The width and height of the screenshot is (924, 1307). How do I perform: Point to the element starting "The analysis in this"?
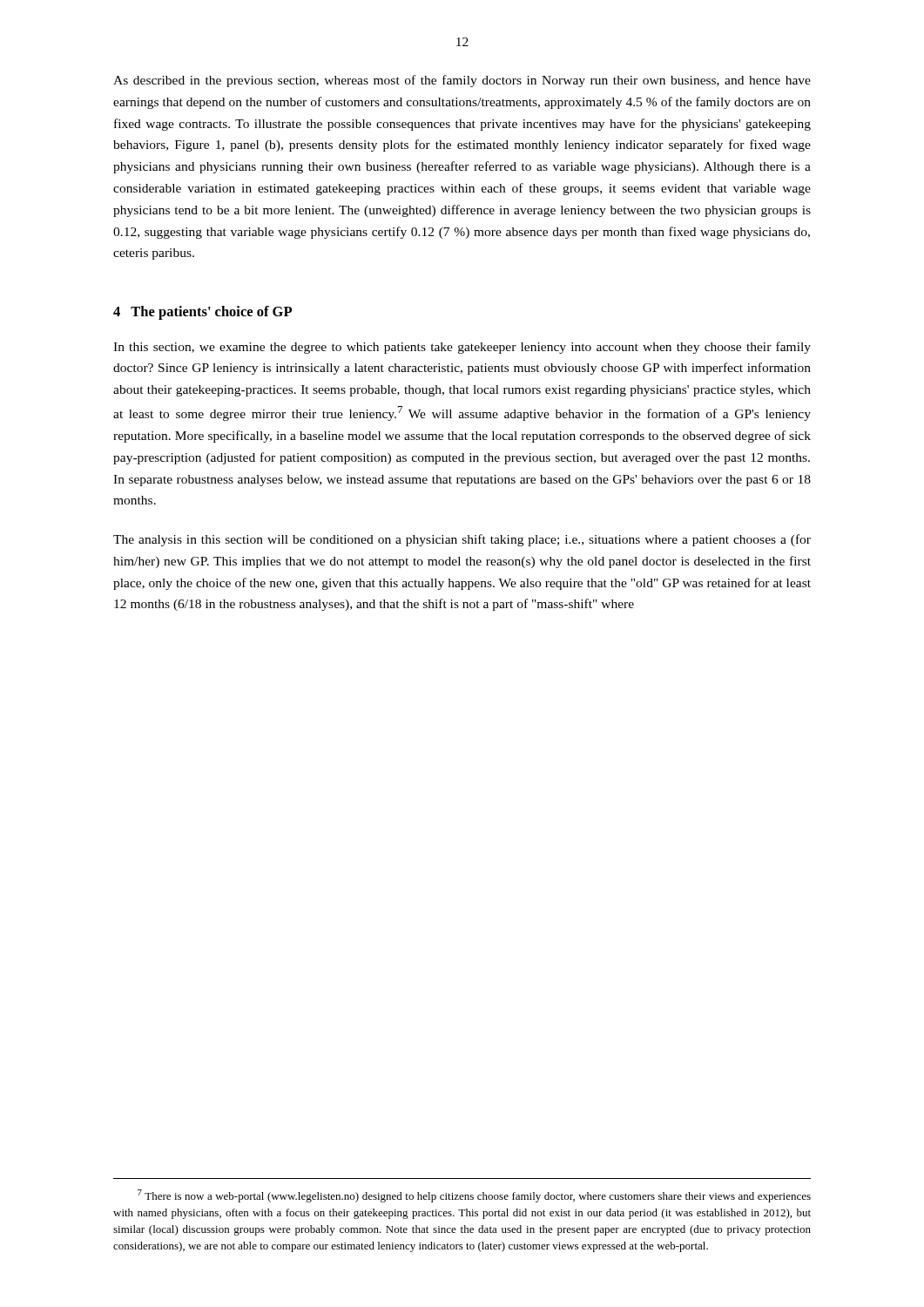[462, 571]
